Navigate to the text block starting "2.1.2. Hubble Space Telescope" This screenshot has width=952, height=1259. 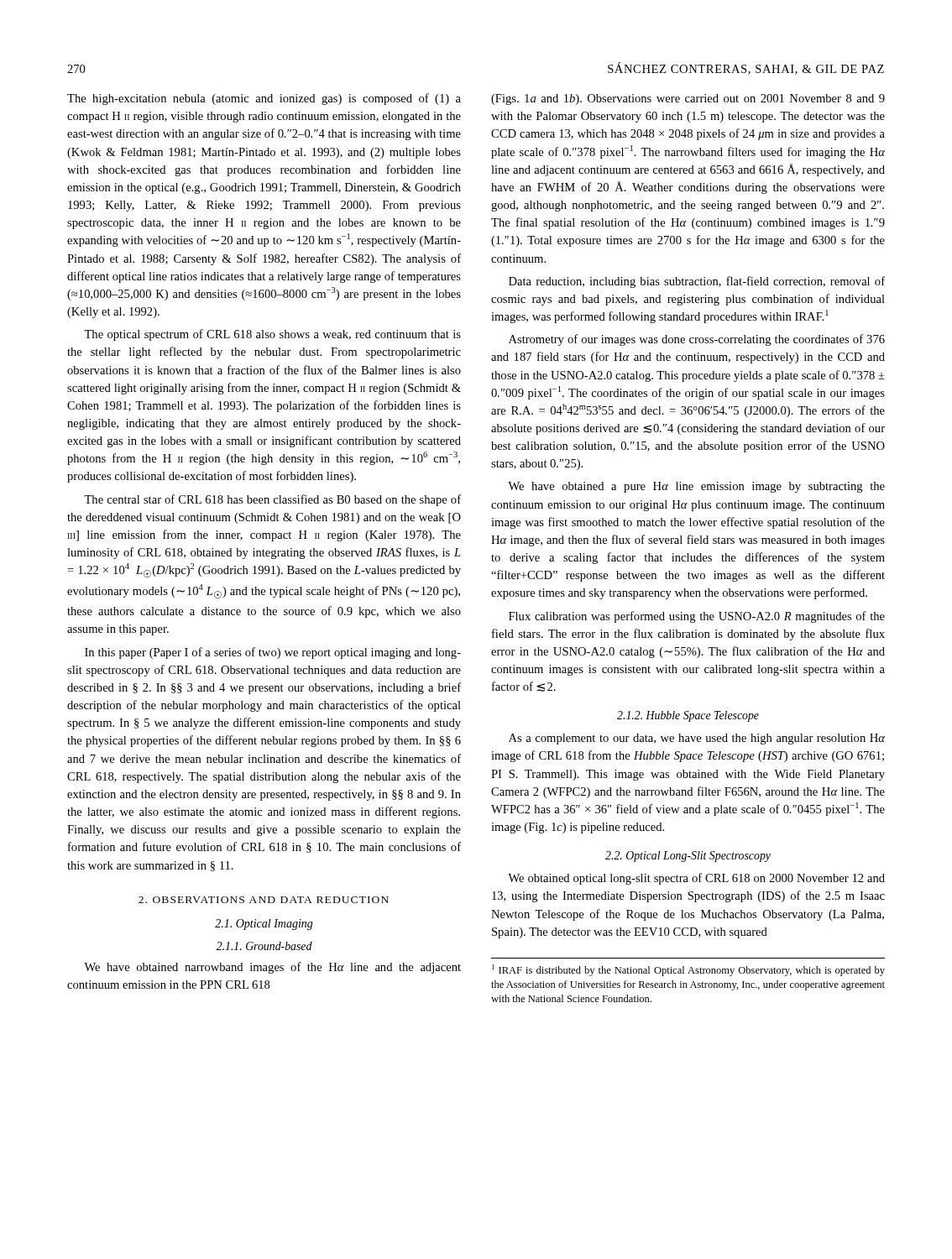tap(688, 716)
